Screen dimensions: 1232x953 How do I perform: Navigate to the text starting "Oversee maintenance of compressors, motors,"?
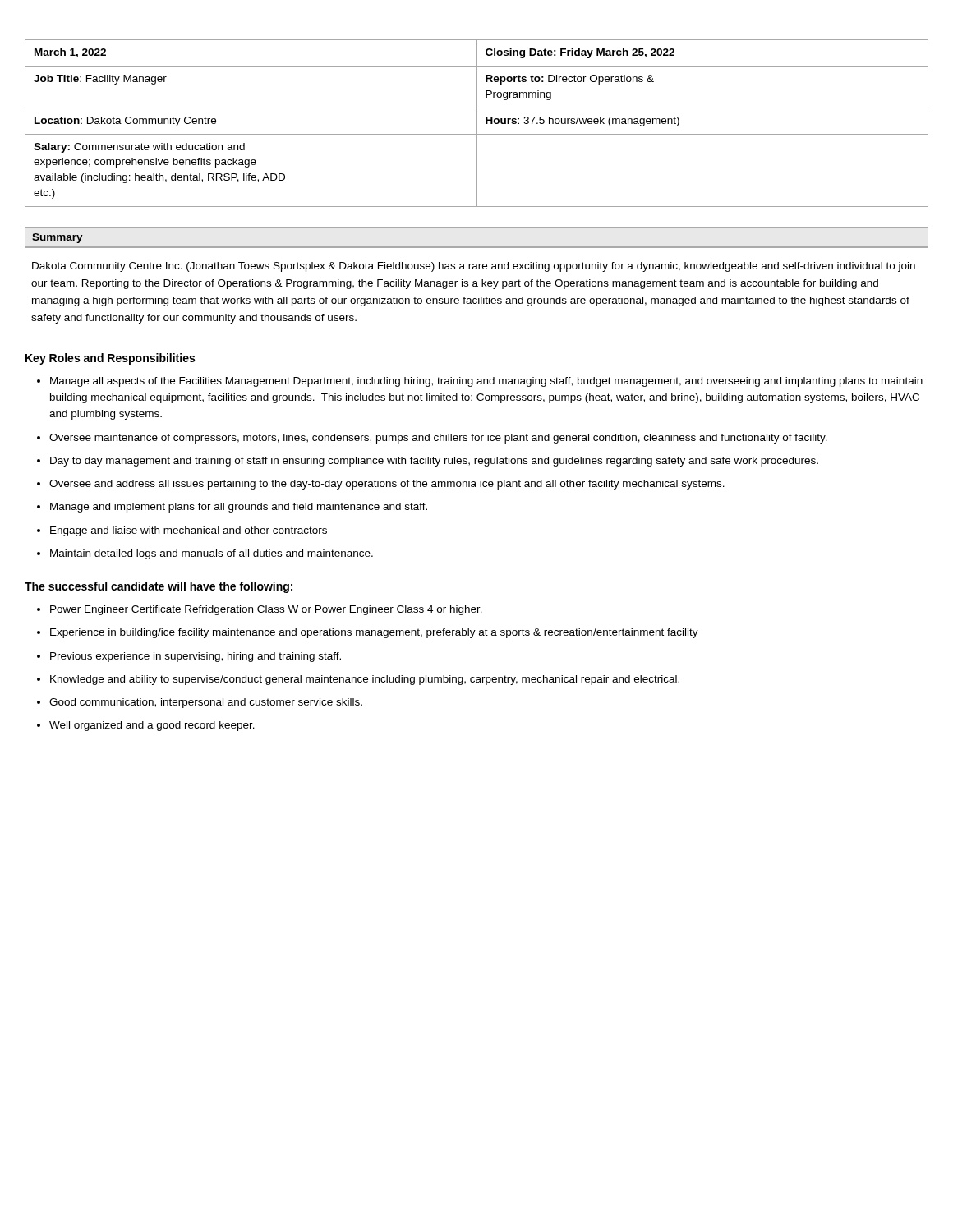pos(438,437)
